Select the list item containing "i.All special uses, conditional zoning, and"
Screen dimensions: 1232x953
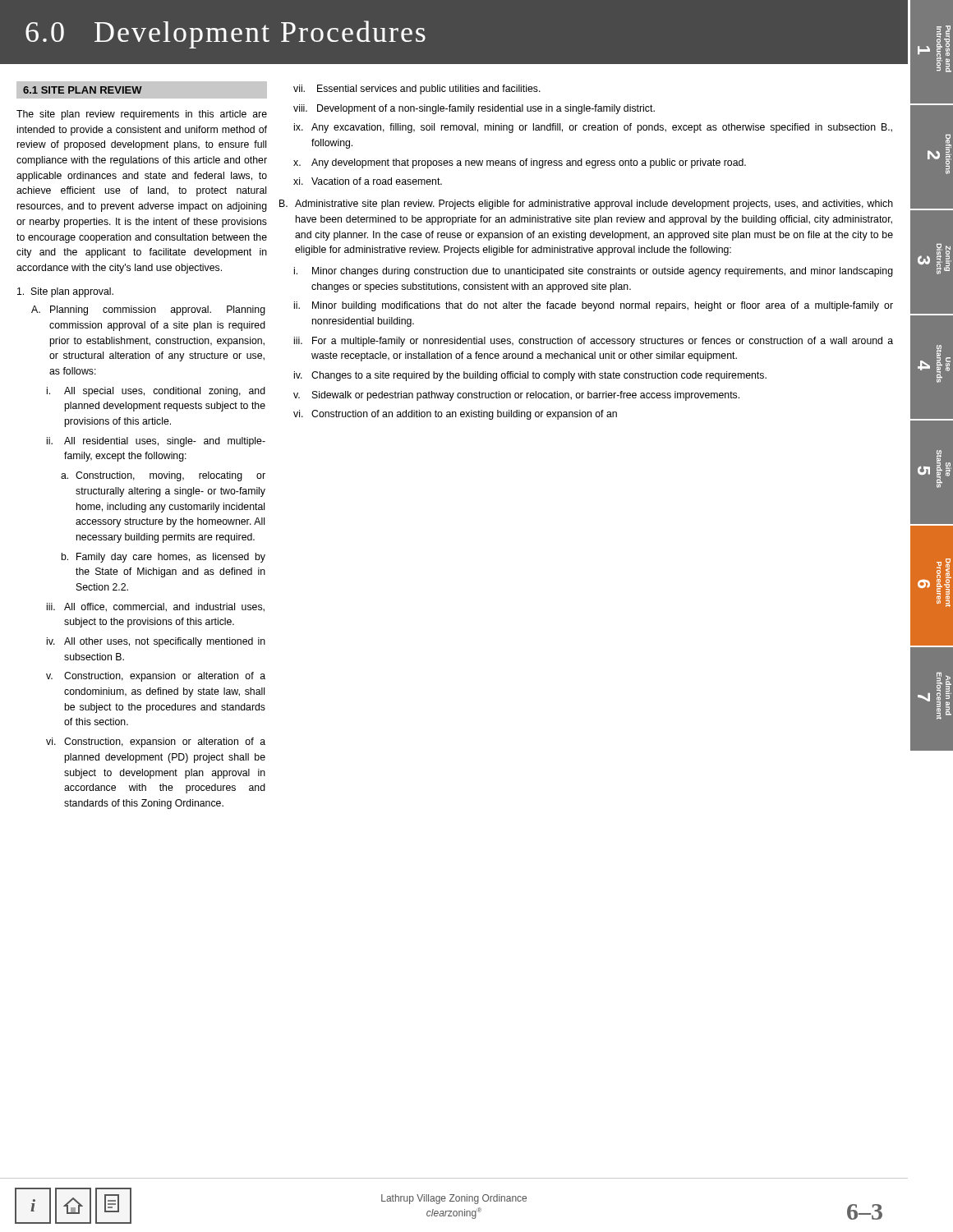pyautogui.click(x=156, y=406)
